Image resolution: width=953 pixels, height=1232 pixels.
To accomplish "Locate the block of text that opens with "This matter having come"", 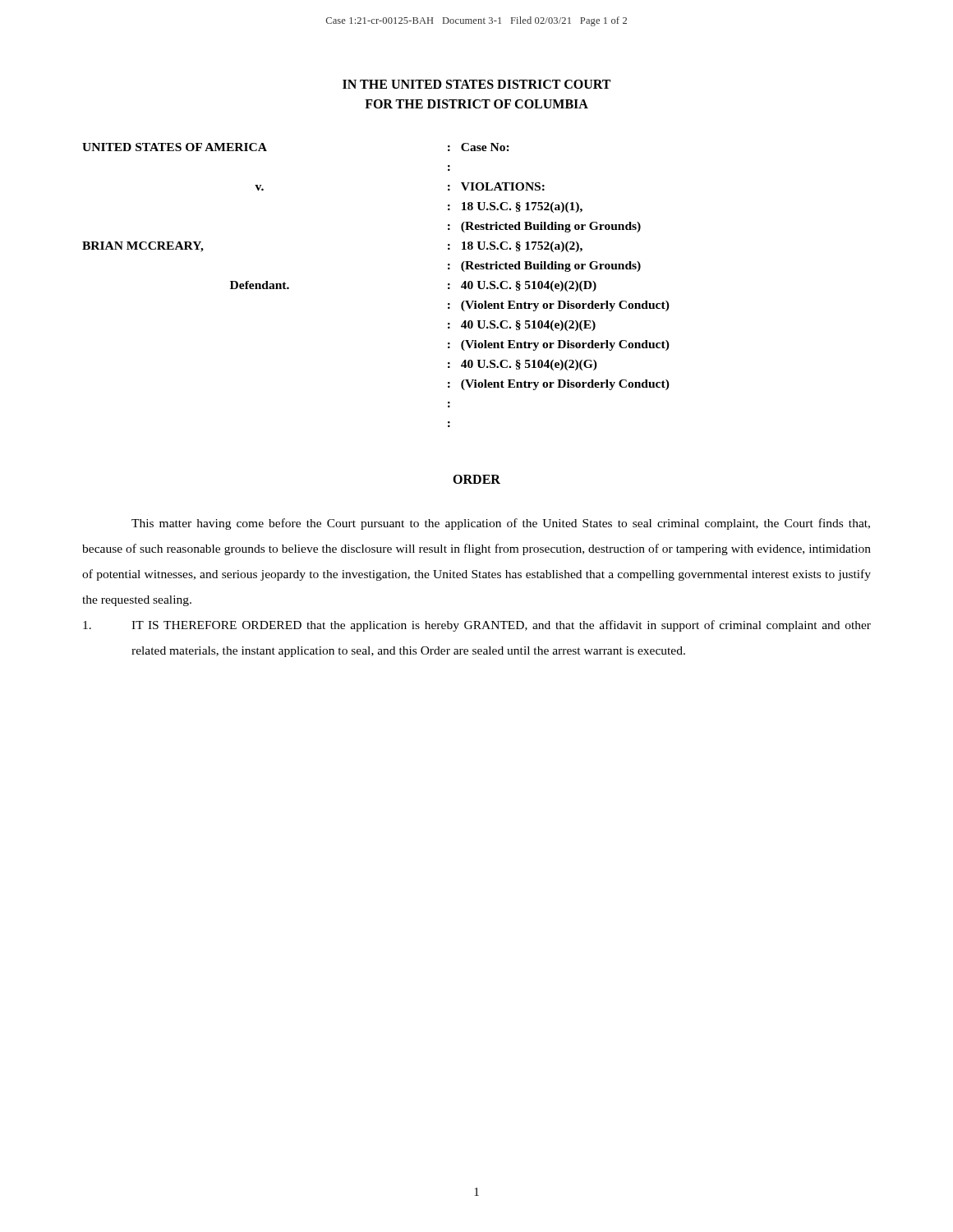I will tap(476, 561).
